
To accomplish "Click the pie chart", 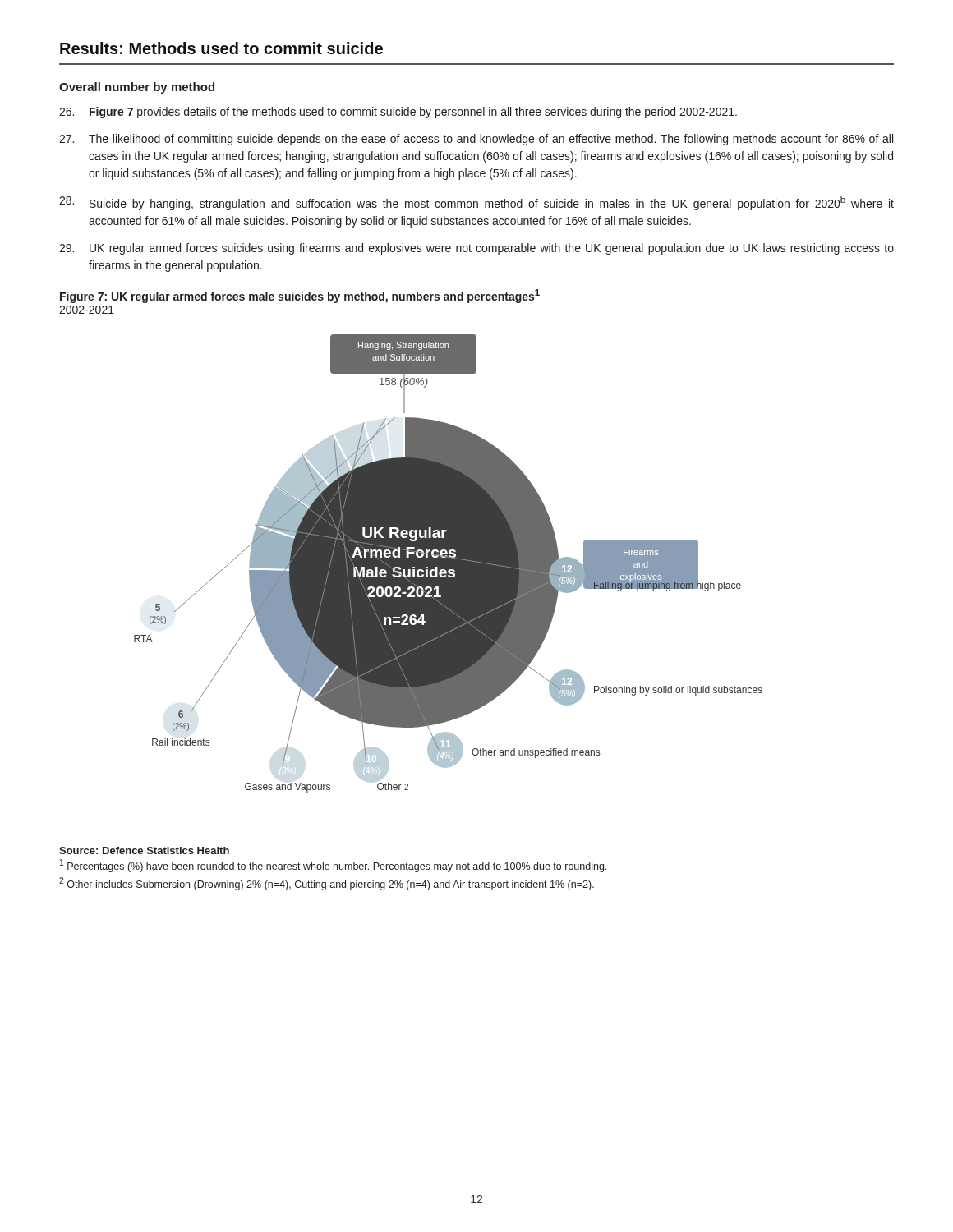I will coord(476,574).
